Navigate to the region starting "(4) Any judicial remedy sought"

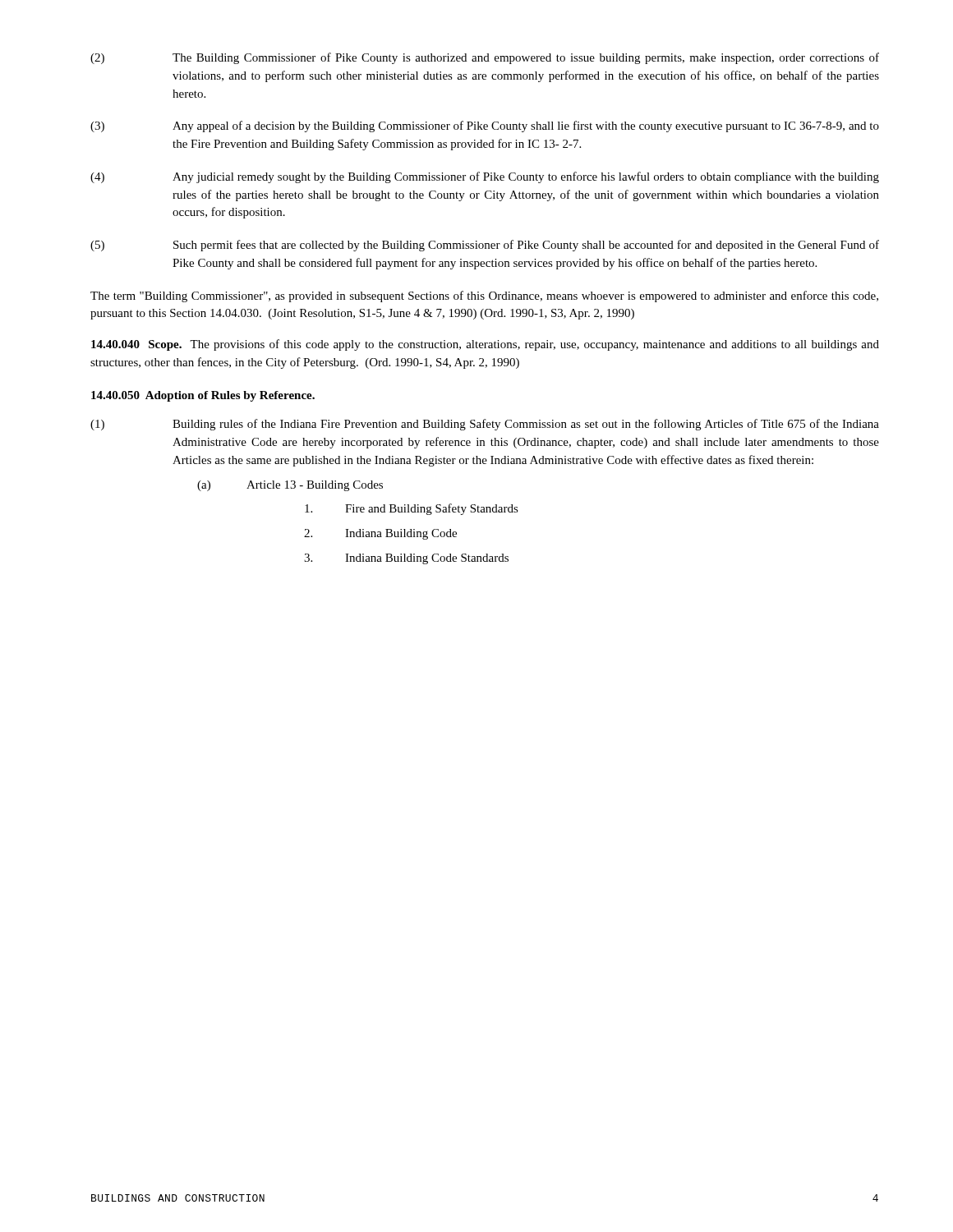(x=485, y=195)
